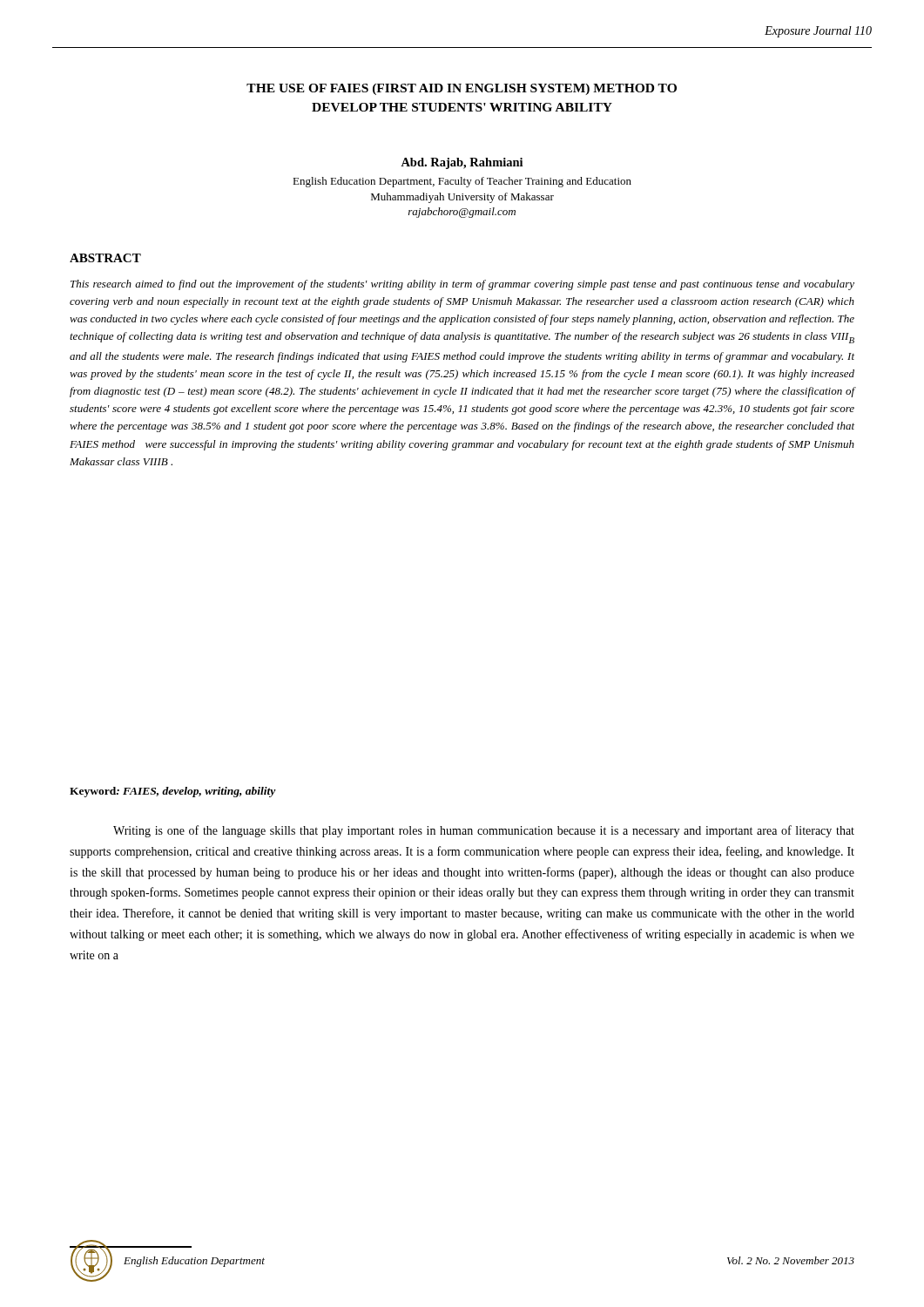This screenshot has height=1307, width=924.
Task: Locate the block of text that opens with "Abd. Rajab, Rahmiani English Education Department, Faculty of"
Action: (x=462, y=187)
